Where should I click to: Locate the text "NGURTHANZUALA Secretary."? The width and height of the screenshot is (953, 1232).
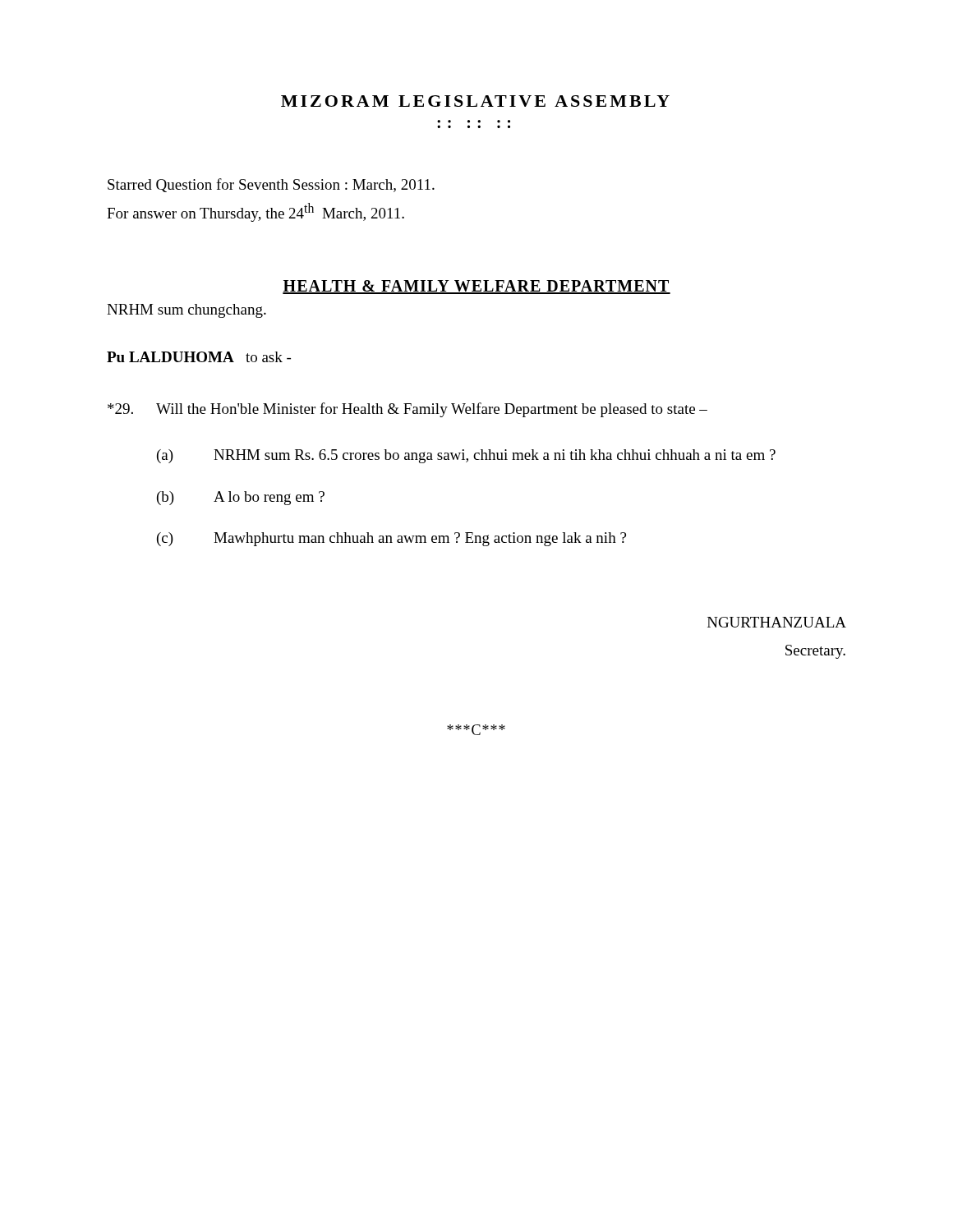click(x=776, y=636)
